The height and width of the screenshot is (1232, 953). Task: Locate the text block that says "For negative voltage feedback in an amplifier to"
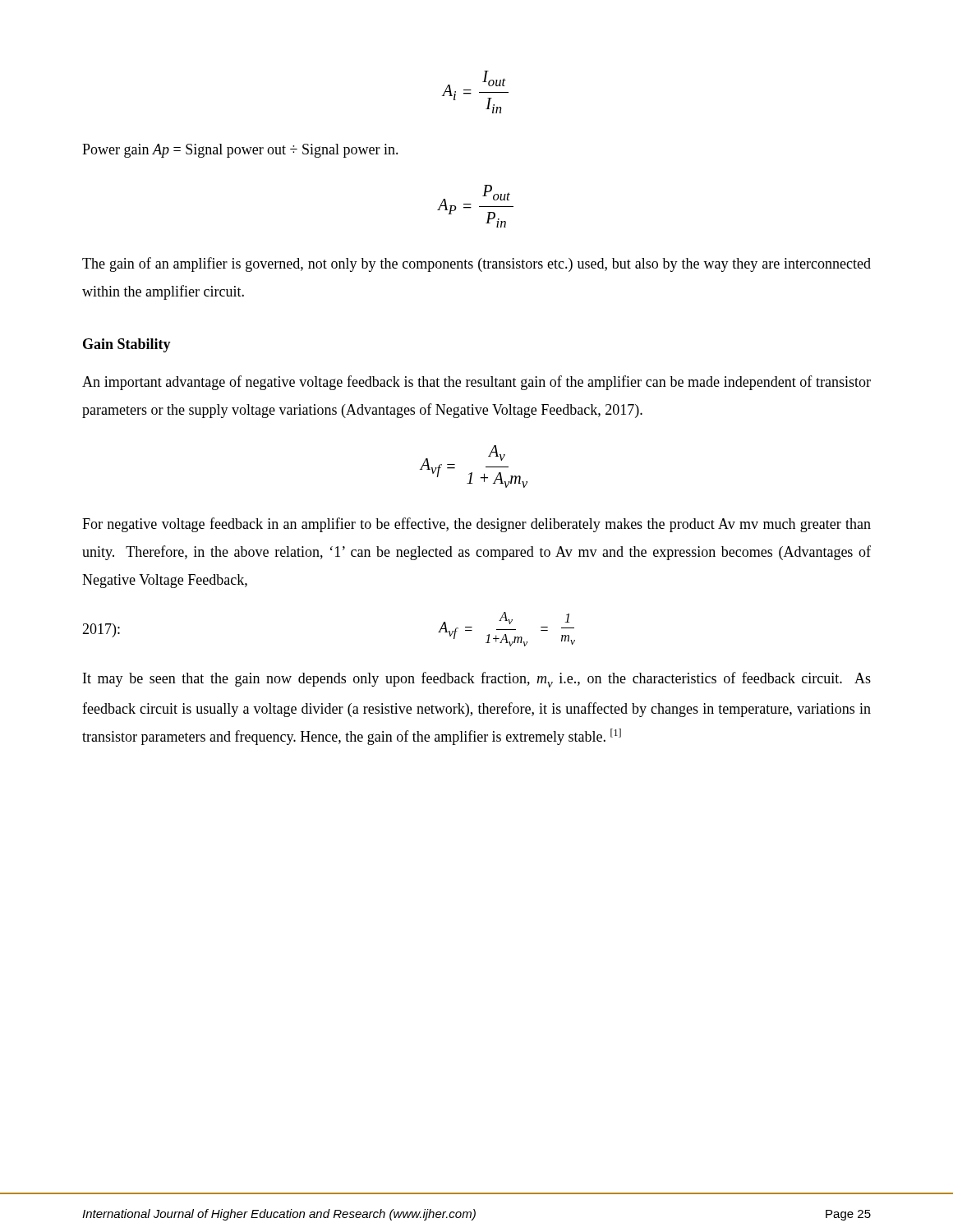476,552
